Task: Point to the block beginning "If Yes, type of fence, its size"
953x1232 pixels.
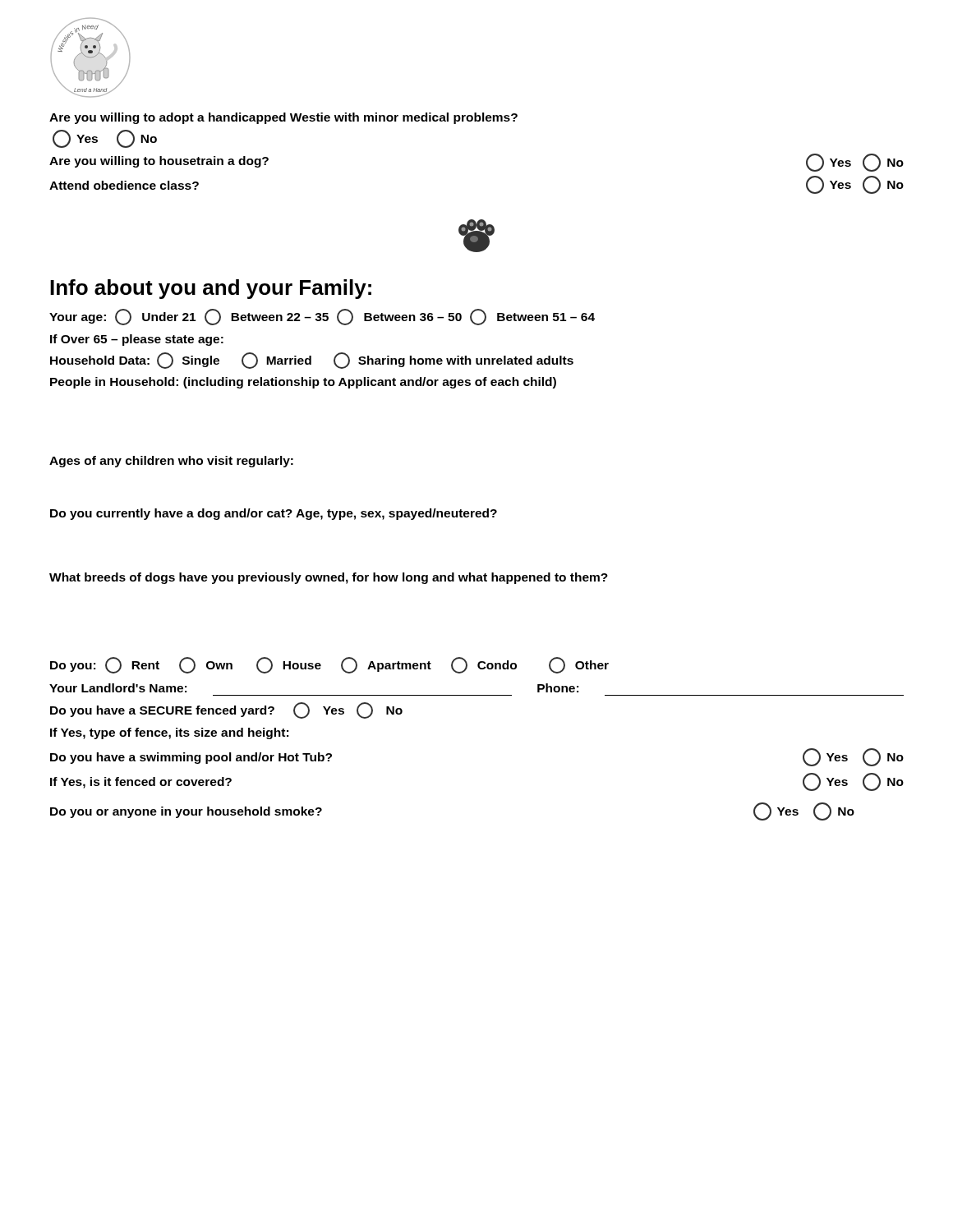Action: coord(169,732)
